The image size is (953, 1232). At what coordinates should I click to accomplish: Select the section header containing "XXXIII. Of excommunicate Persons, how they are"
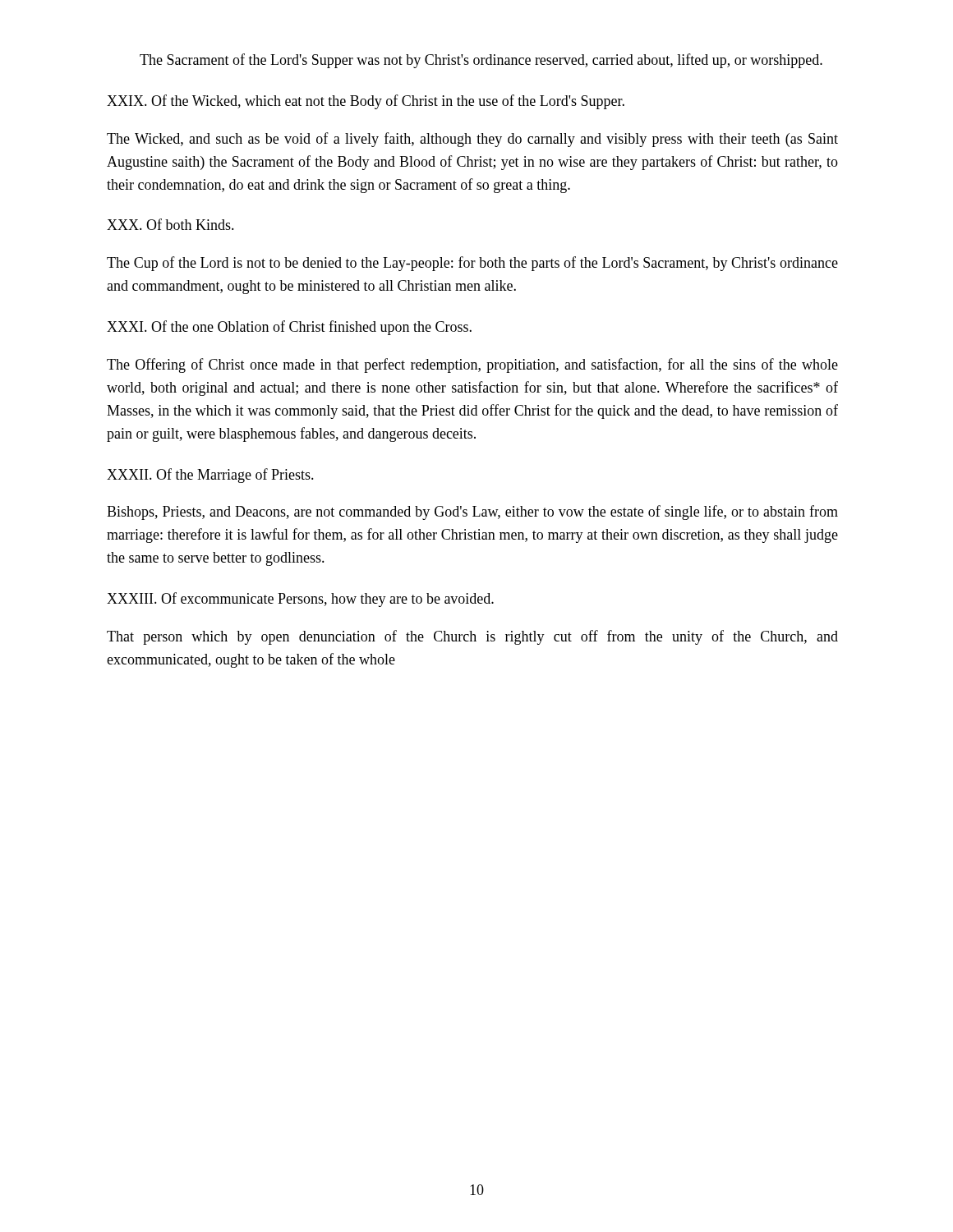pos(301,599)
